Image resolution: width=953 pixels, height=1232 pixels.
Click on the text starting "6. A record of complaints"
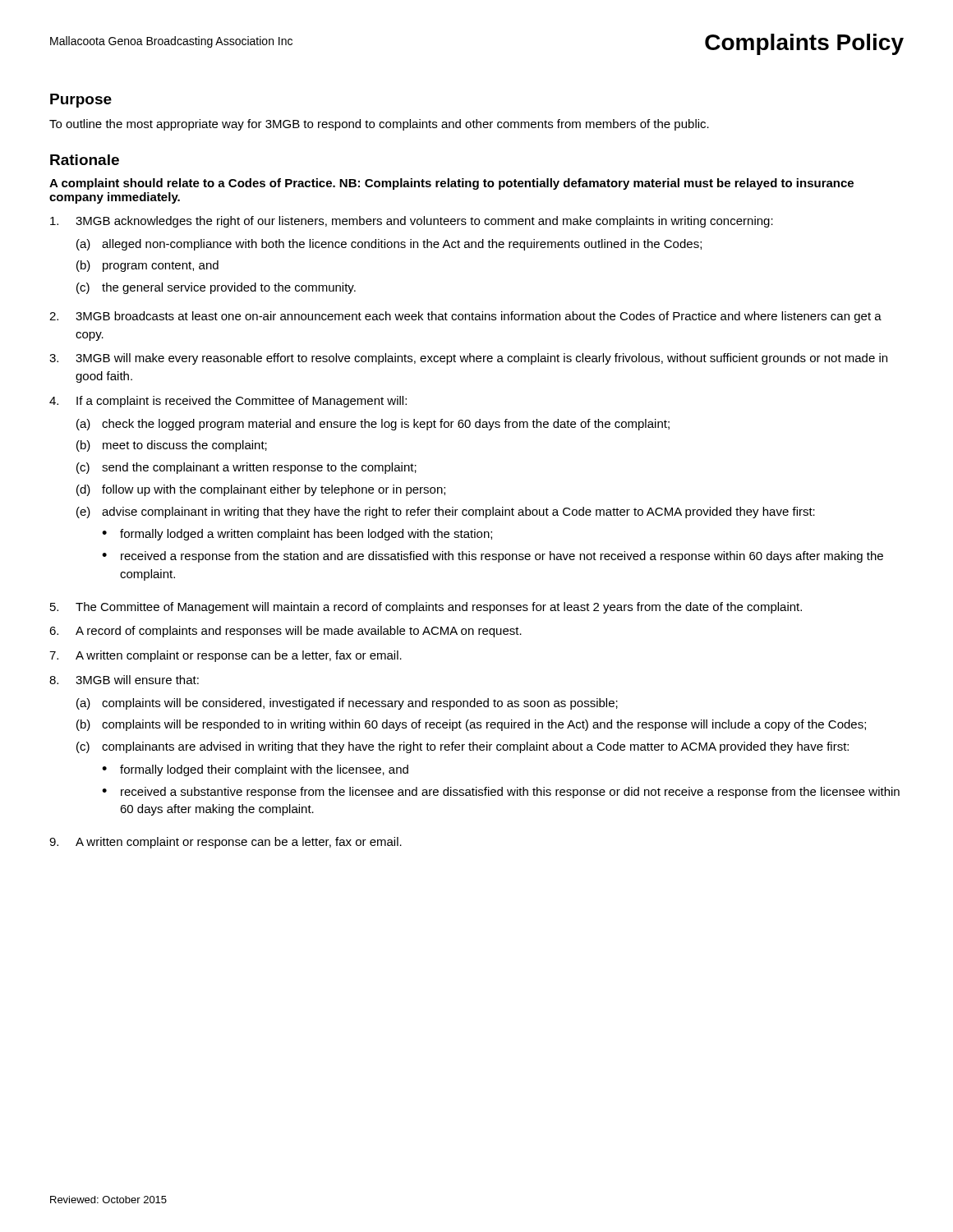click(476, 631)
